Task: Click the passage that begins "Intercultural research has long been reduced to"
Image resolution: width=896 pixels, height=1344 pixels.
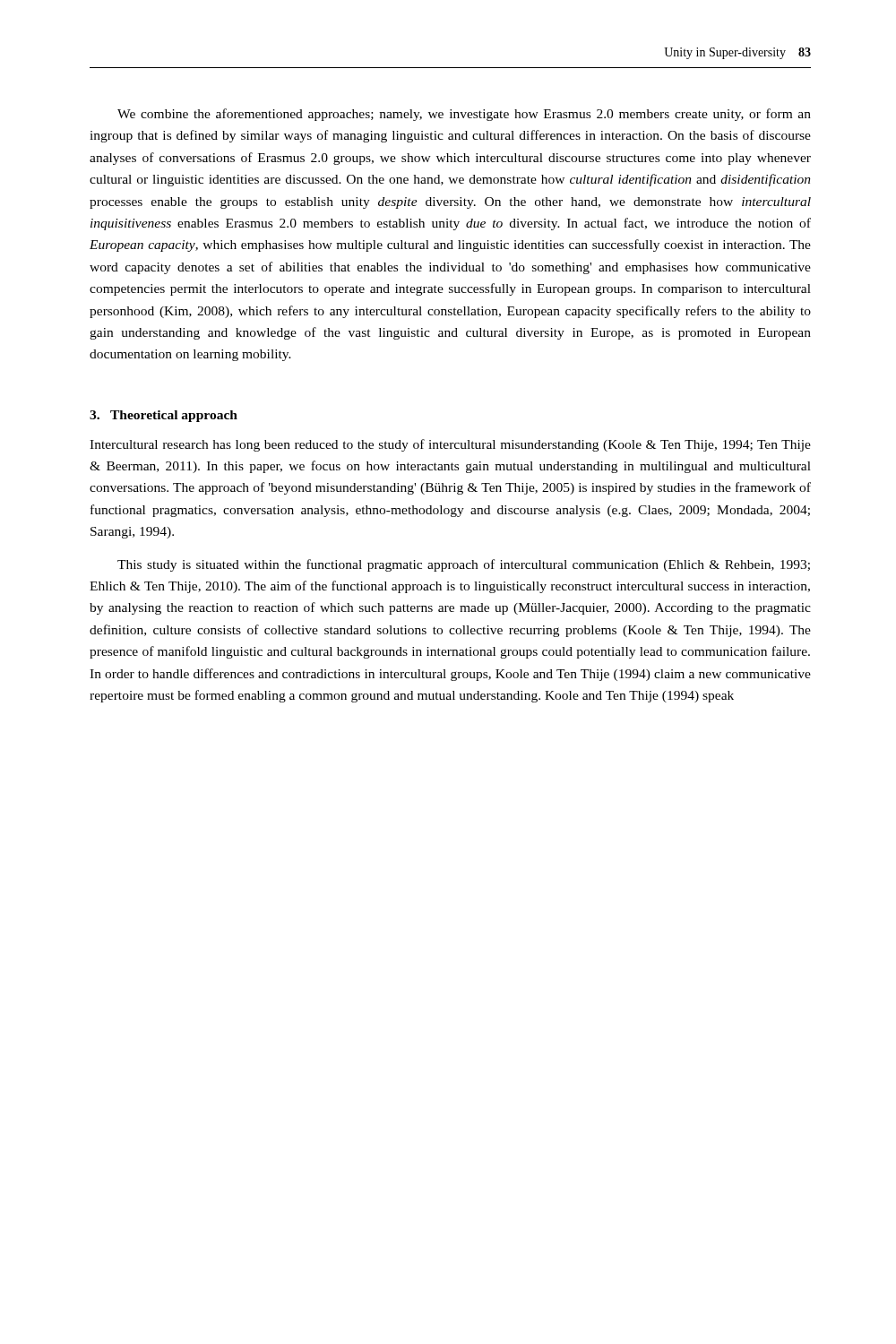Action: coord(450,487)
